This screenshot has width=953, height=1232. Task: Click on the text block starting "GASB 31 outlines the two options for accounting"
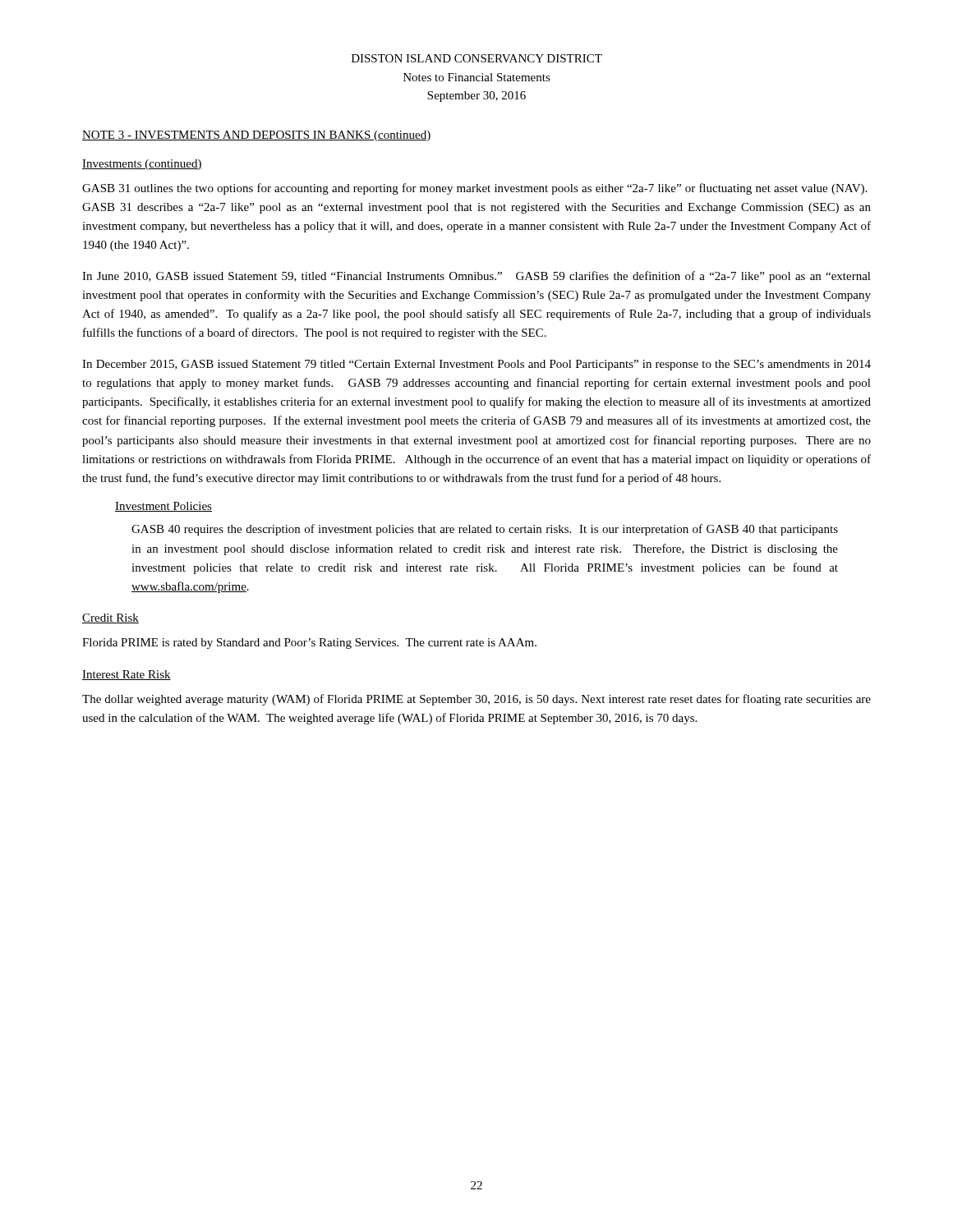point(476,216)
